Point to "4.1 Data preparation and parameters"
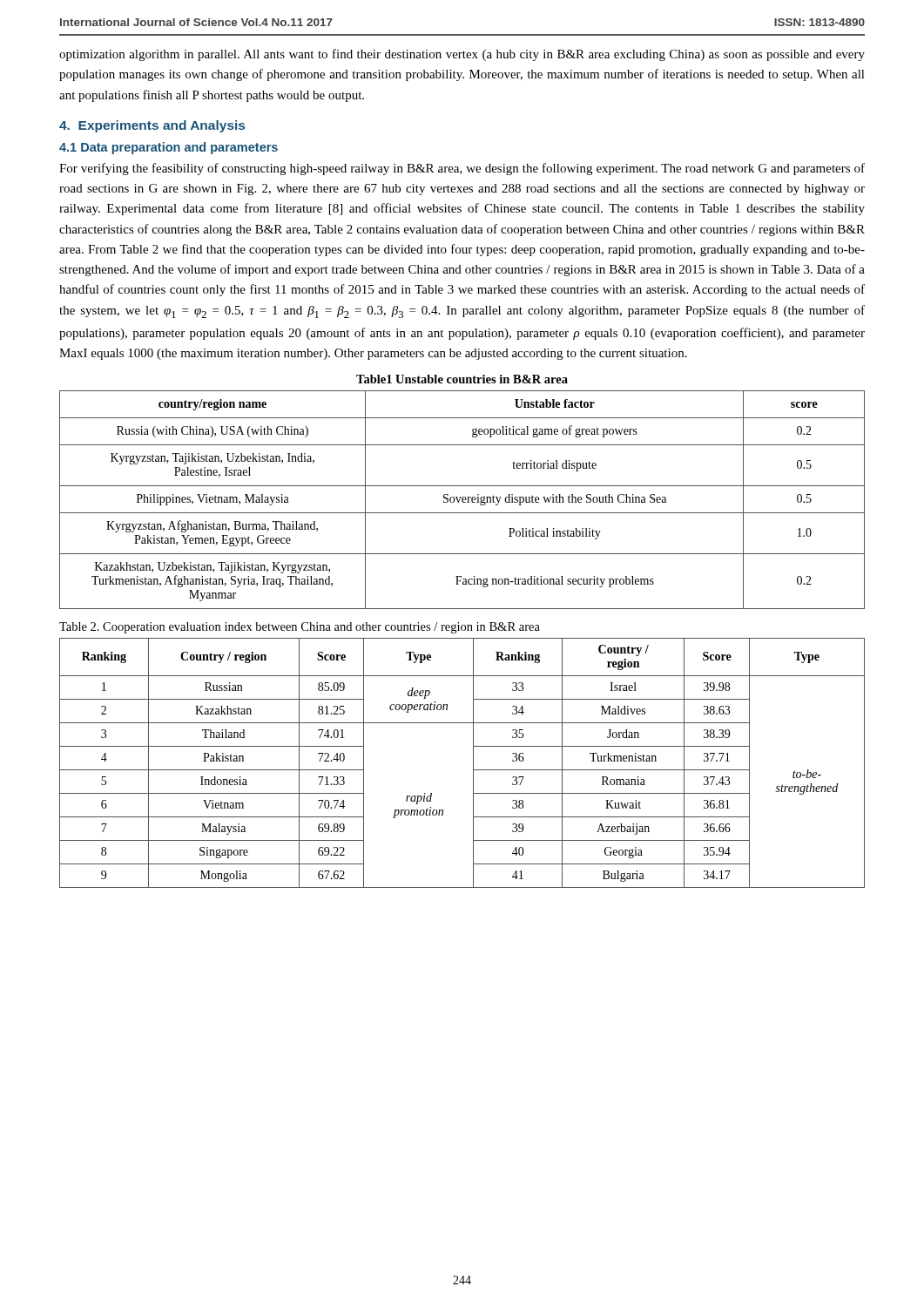The image size is (924, 1307). click(169, 147)
